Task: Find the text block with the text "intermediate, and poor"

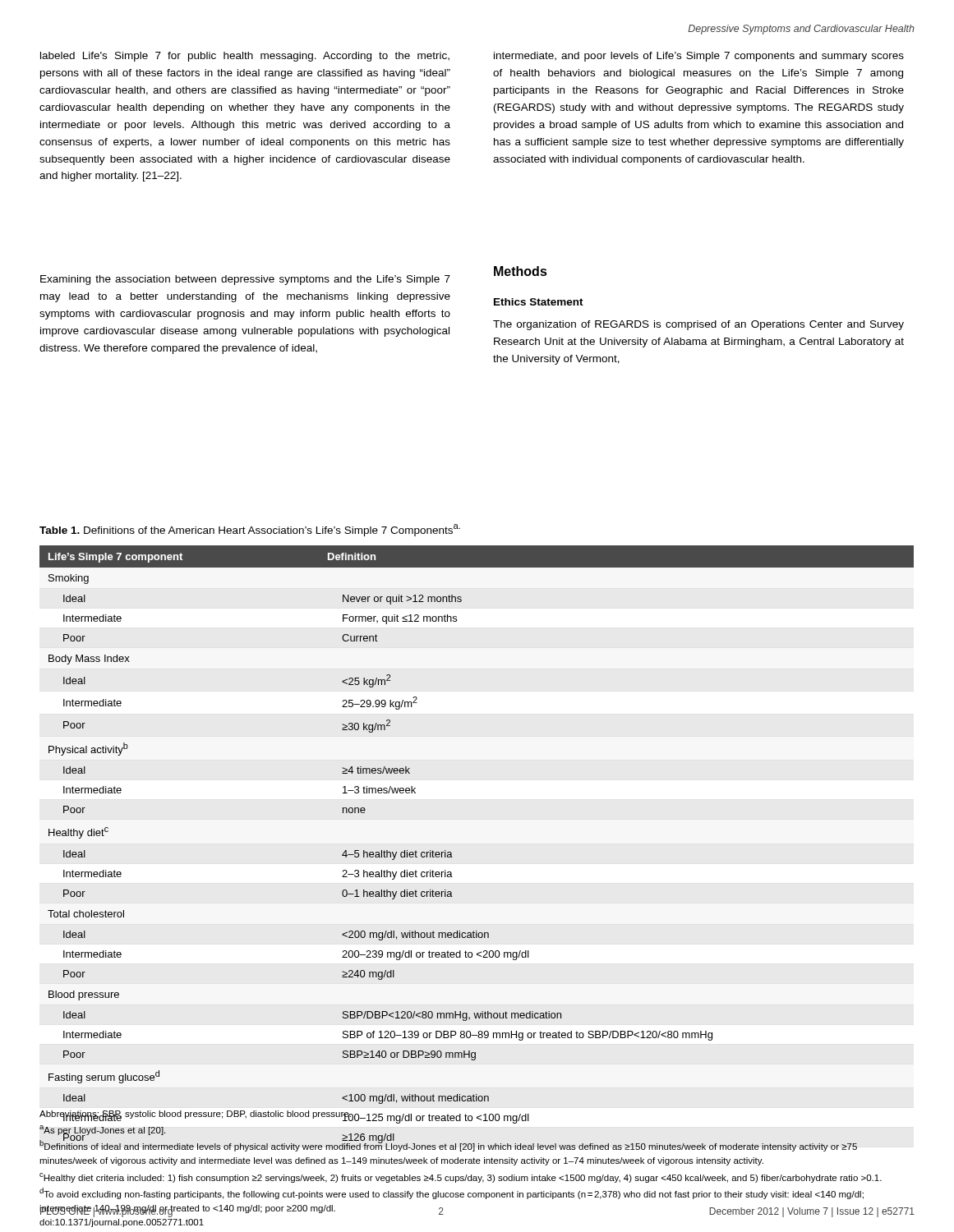Action: click(698, 107)
